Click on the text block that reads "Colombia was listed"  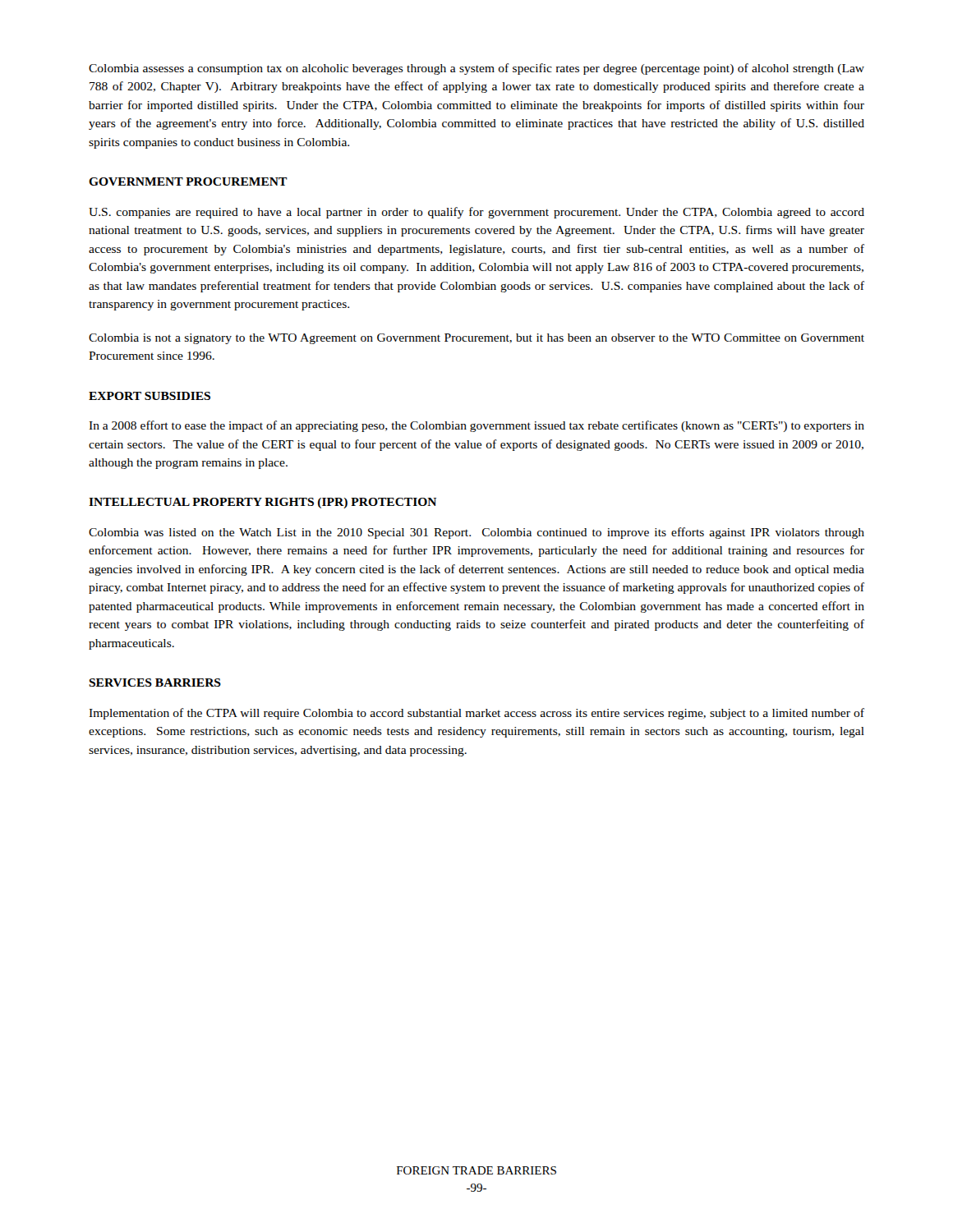coord(476,587)
